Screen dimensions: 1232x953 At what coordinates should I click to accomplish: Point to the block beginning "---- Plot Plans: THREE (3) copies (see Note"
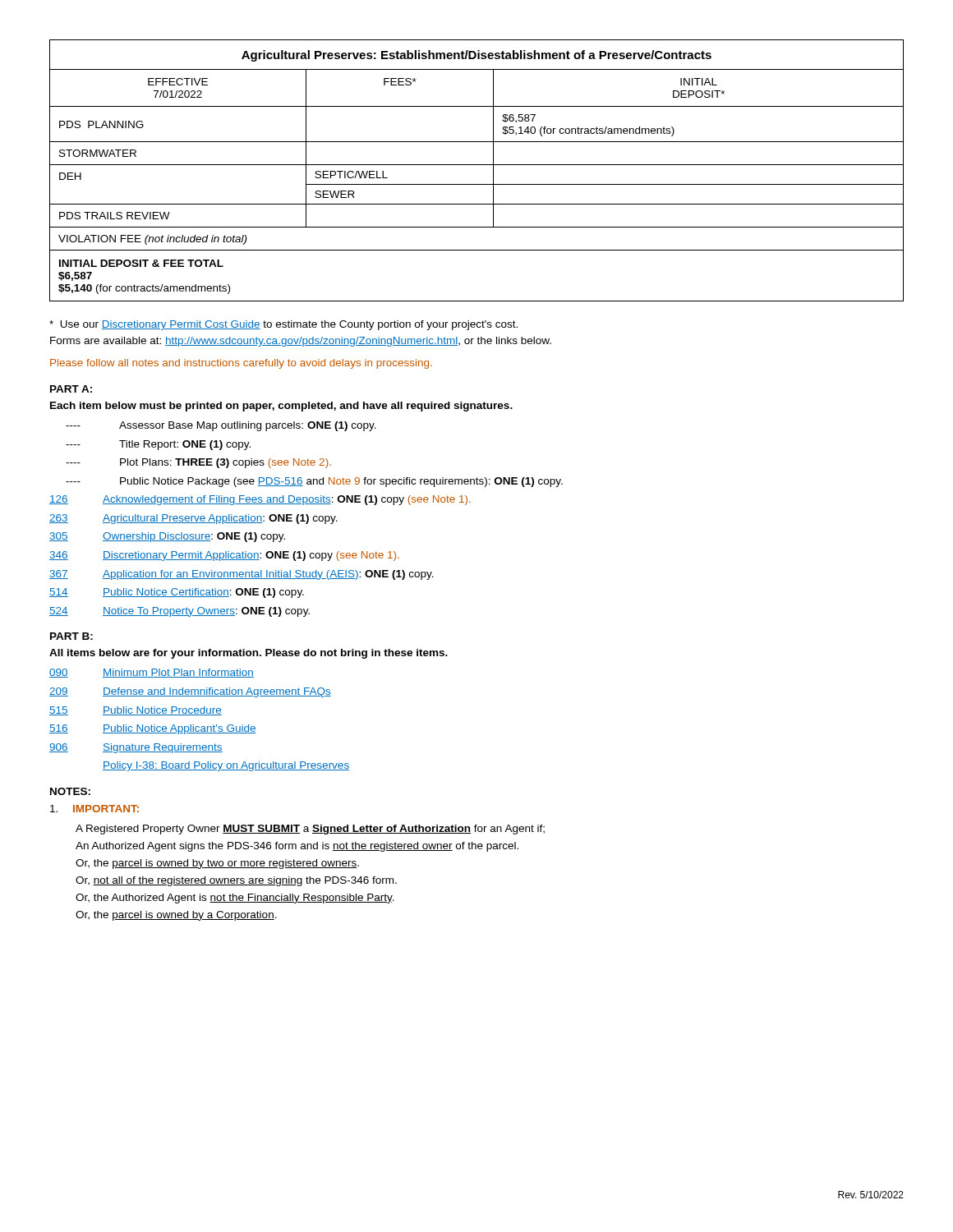pyautogui.click(x=198, y=463)
